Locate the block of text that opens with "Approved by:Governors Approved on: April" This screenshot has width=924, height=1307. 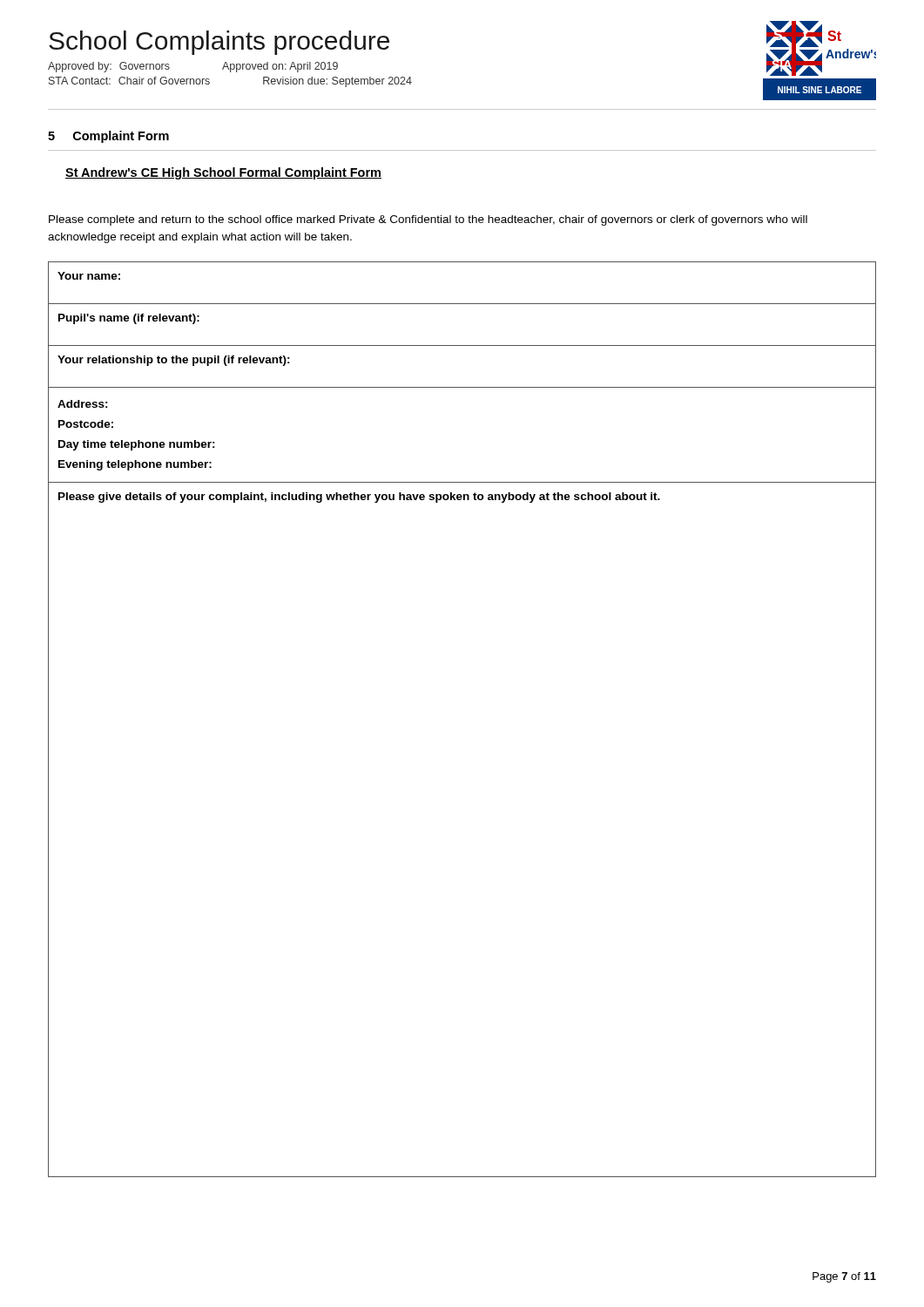pyautogui.click(x=110, y=64)
